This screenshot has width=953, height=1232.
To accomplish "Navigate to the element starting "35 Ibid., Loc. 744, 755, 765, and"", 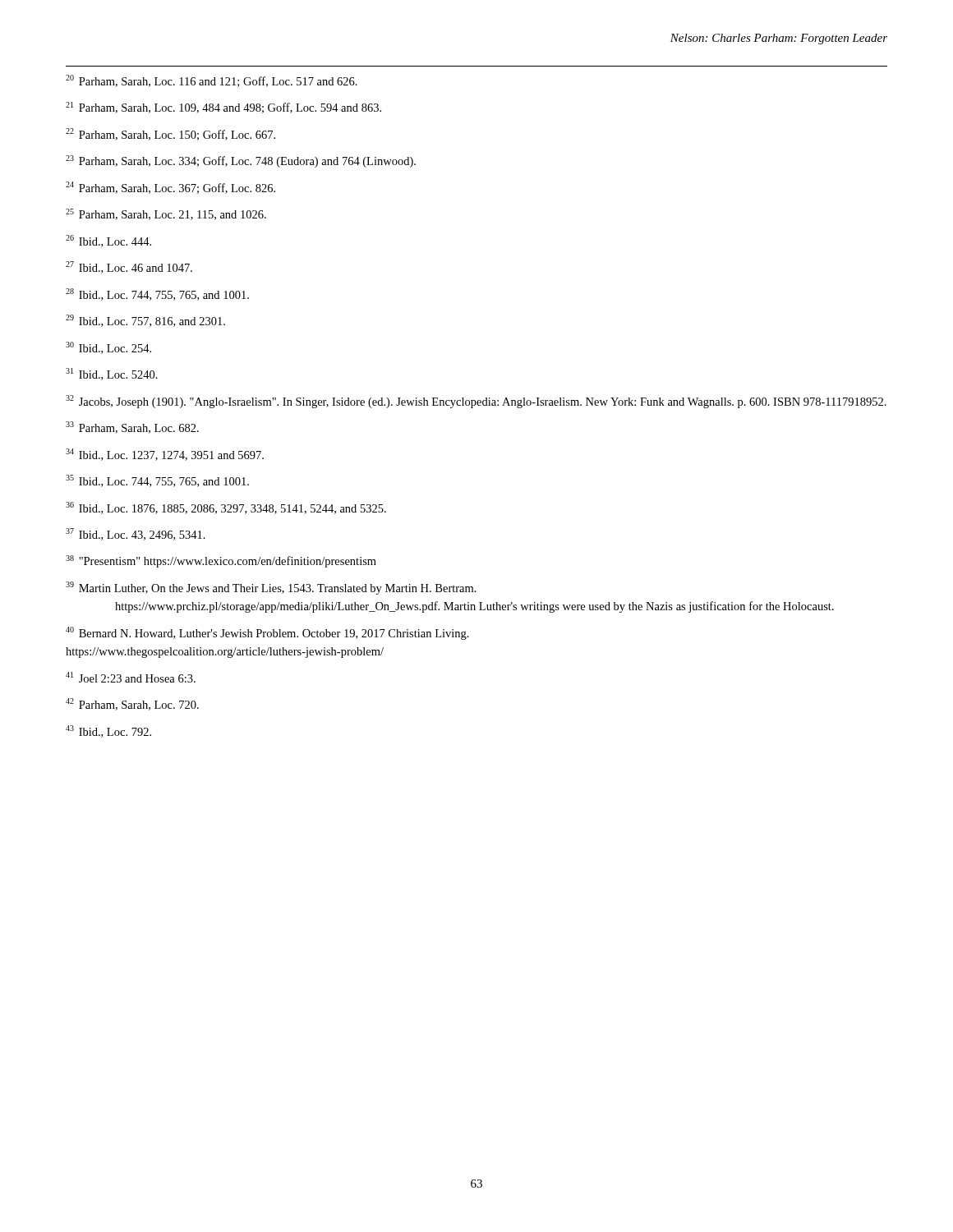I will point(158,481).
